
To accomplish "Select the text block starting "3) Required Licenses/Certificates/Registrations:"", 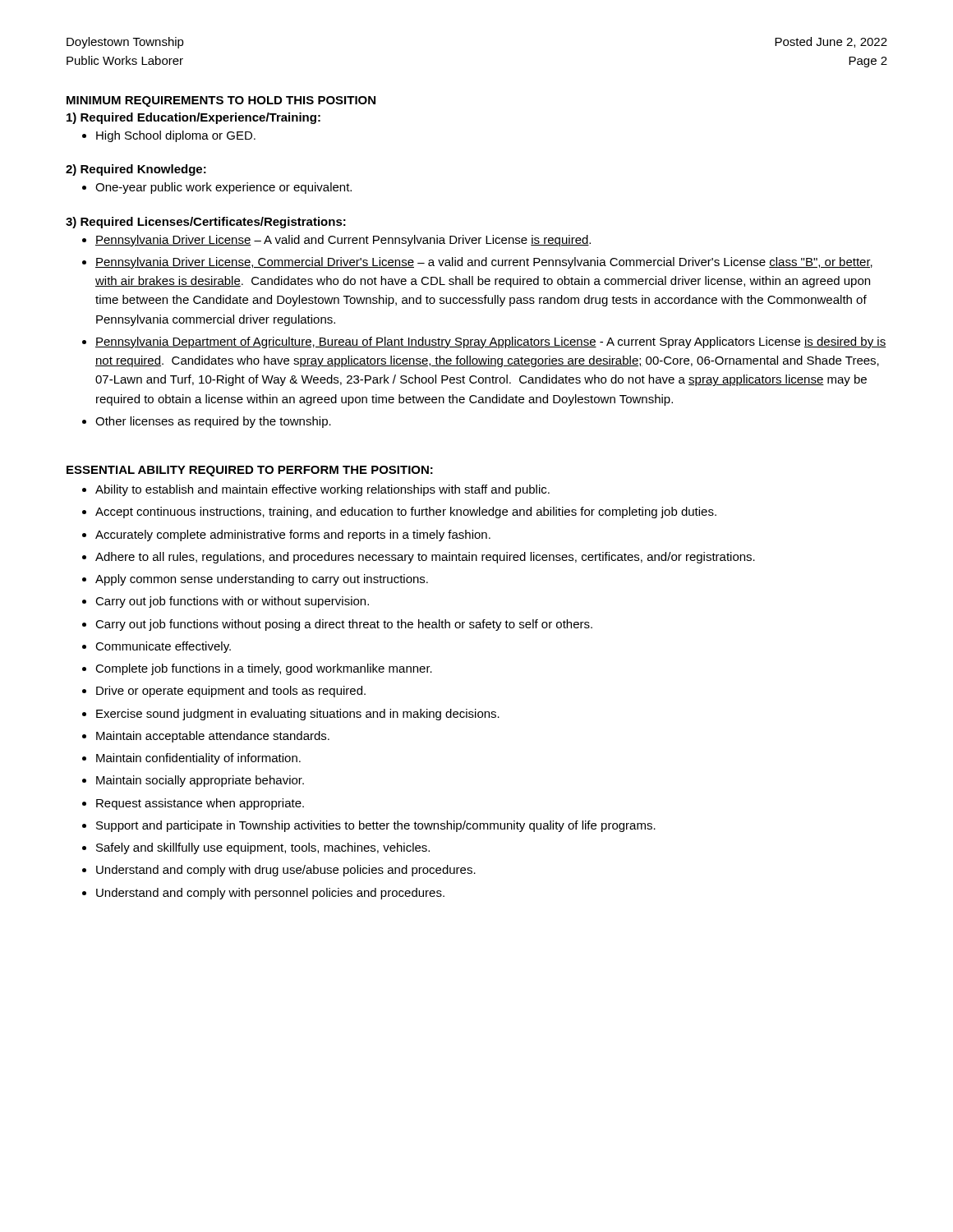I will pyautogui.click(x=206, y=221).
